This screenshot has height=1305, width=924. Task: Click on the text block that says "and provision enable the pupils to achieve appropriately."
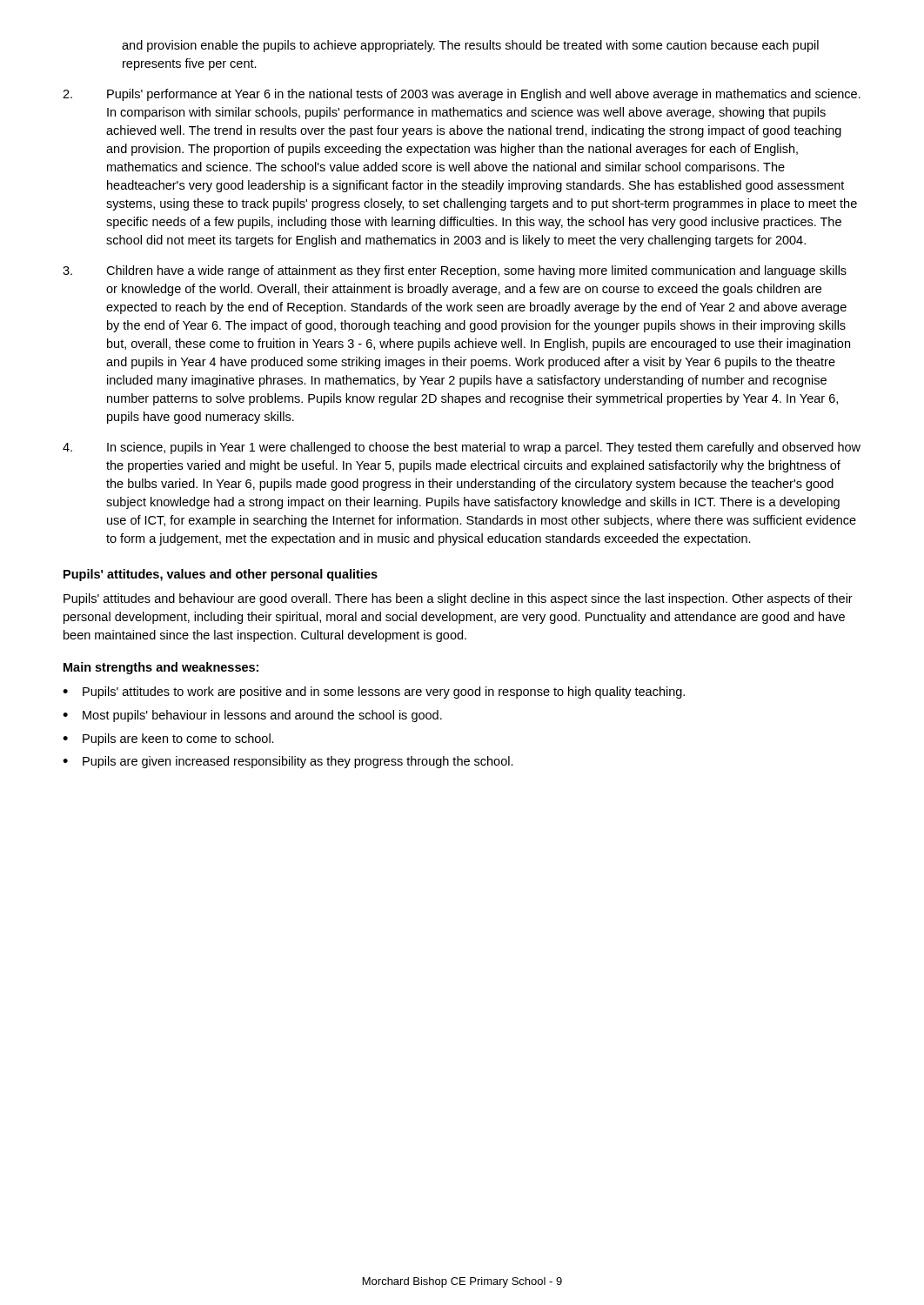(470, 54)
